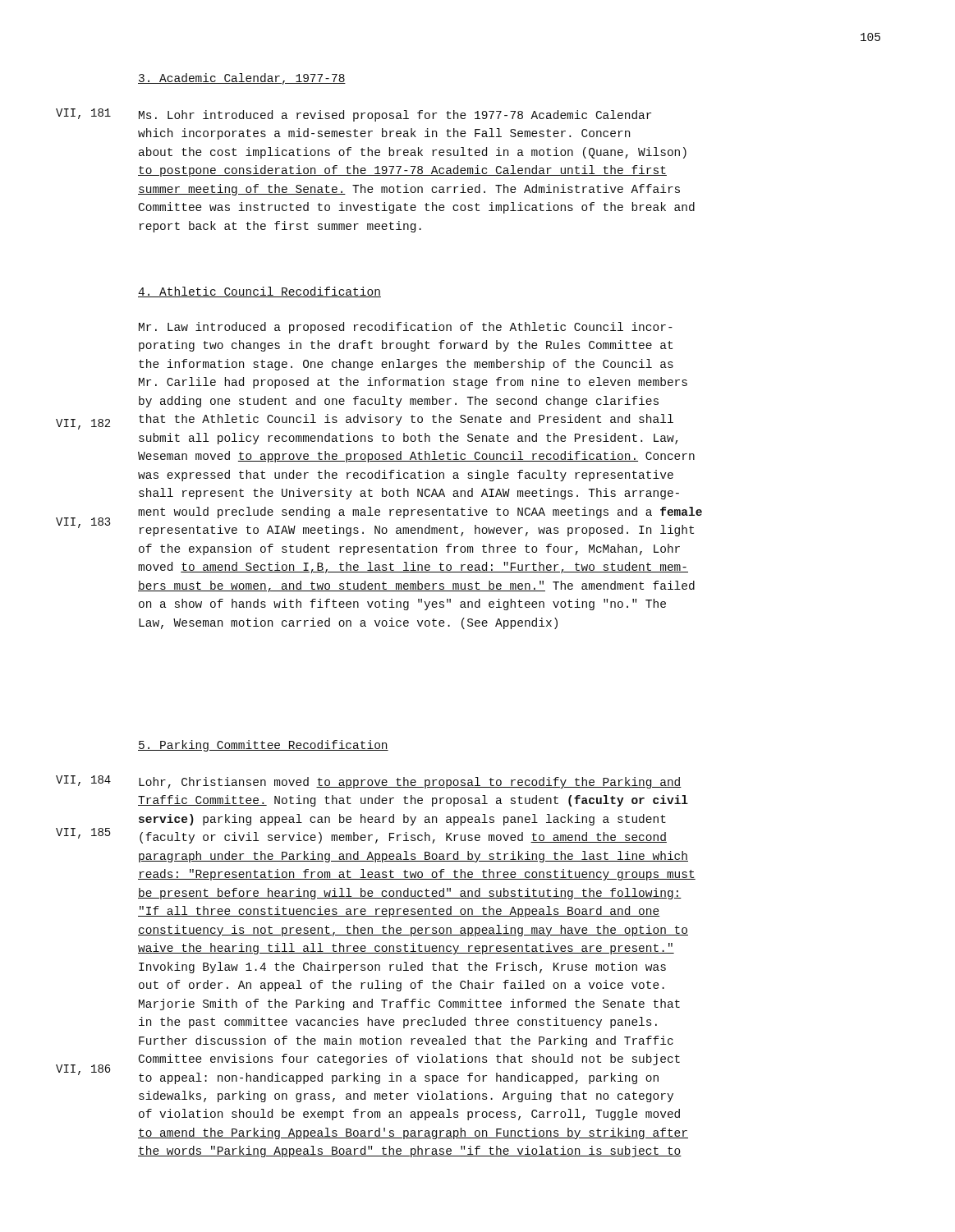The height and width of the screenshot is (1232, 955).
Task: Select the text starting "VII, 183"
Action: coord(83,522)
